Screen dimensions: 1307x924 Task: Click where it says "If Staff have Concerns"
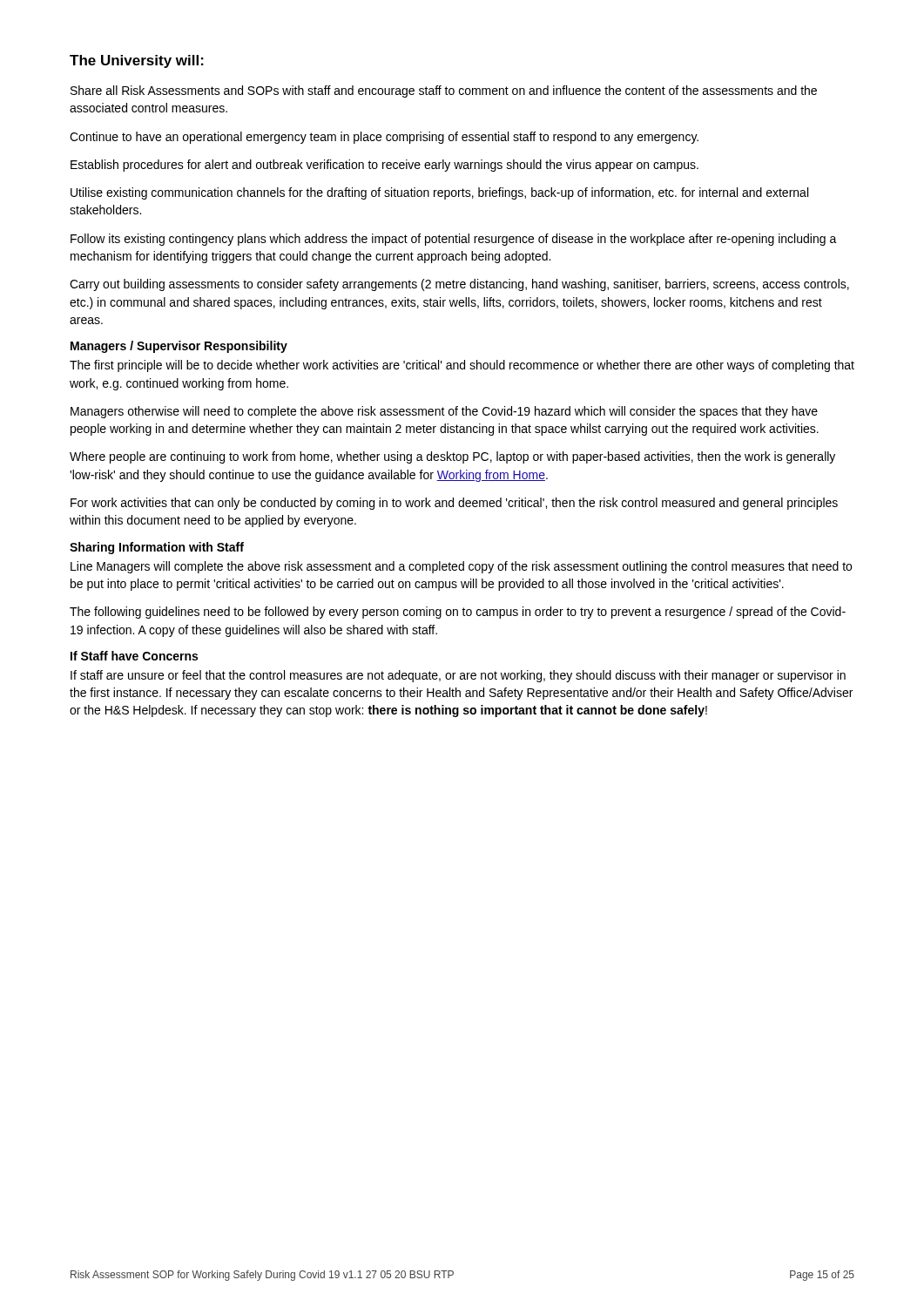point(134,656)
